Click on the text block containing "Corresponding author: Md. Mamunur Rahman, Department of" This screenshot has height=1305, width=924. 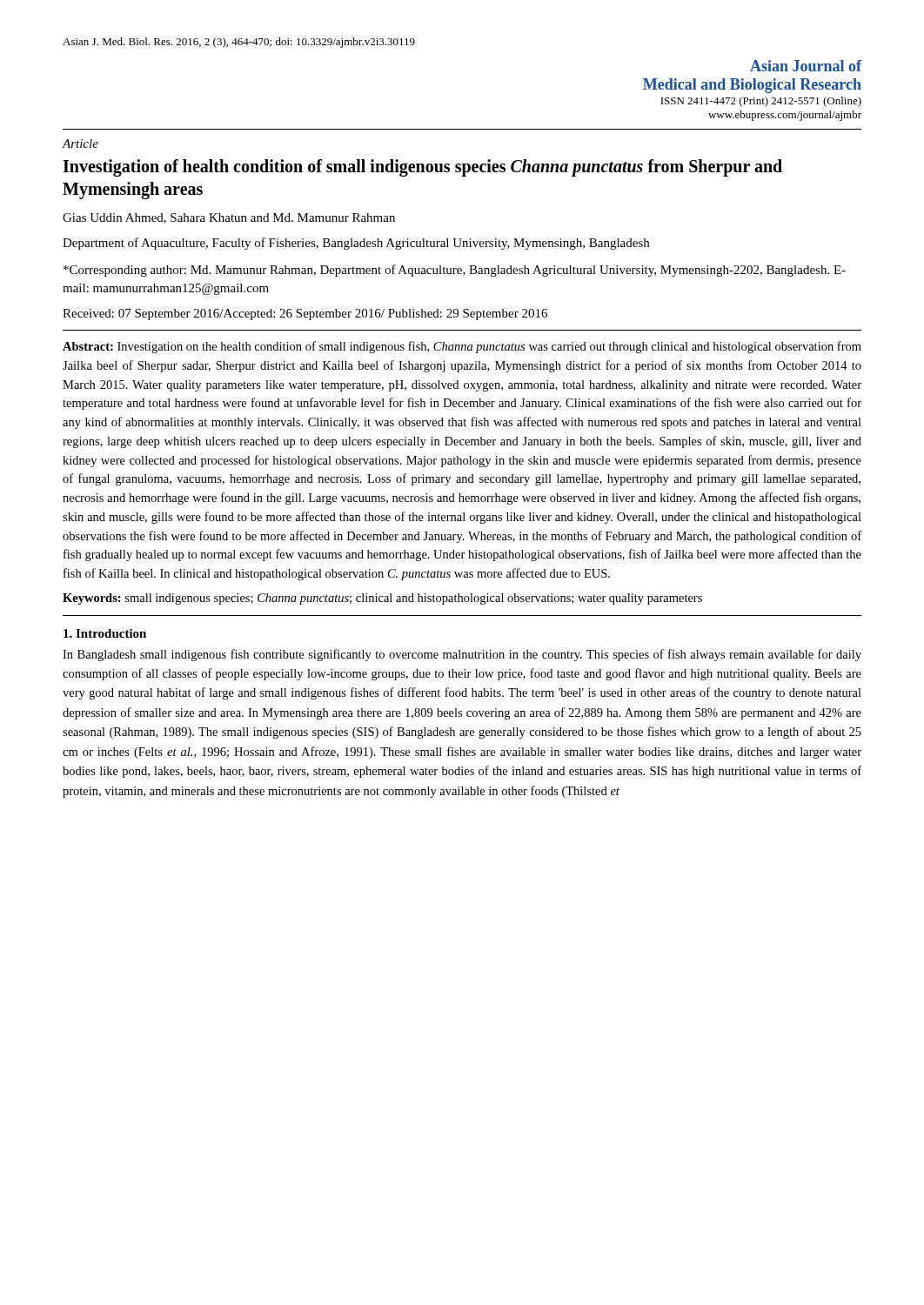point(454,279)
